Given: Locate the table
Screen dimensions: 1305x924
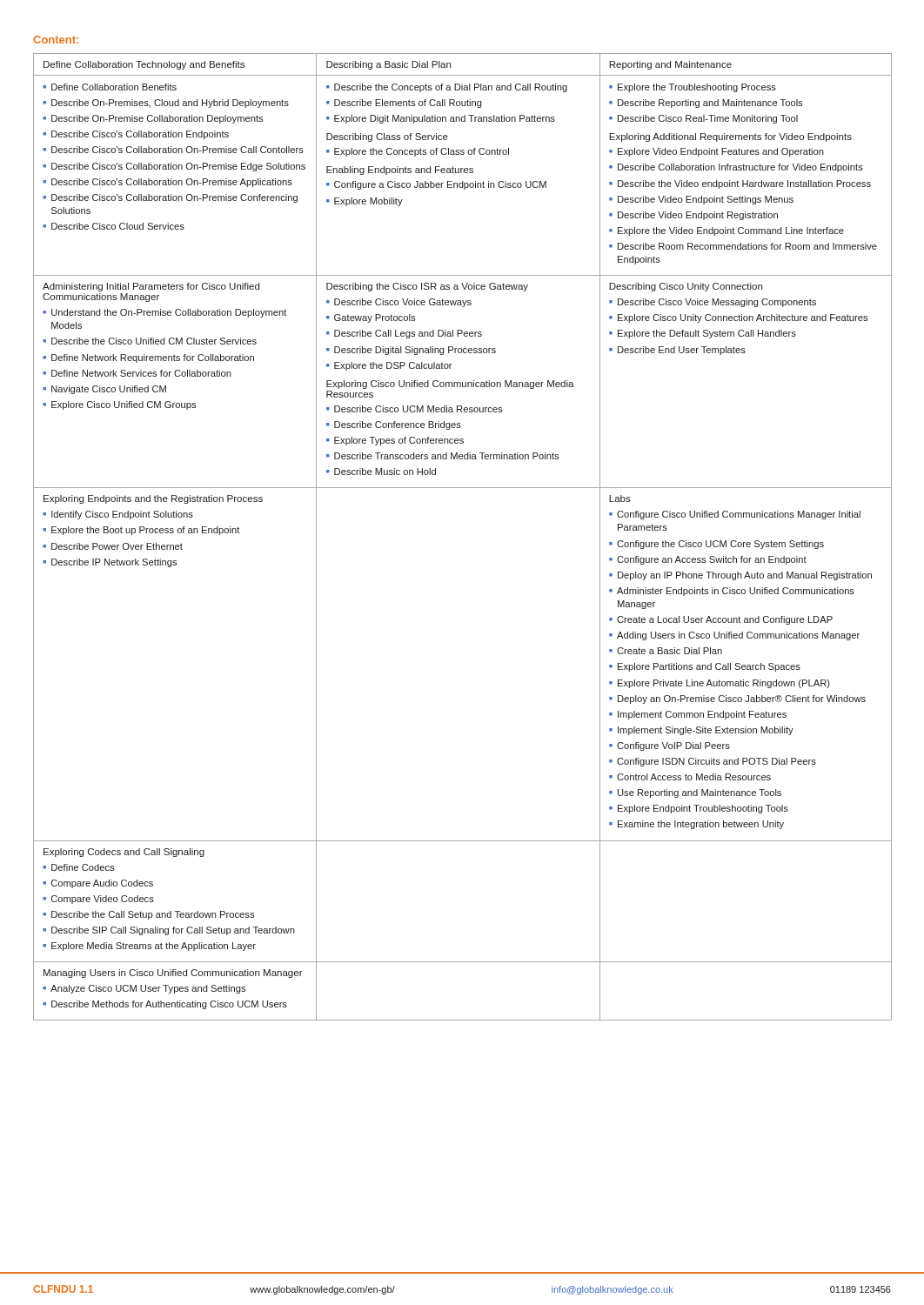Looking at the screenshot, I should point(462,537).
